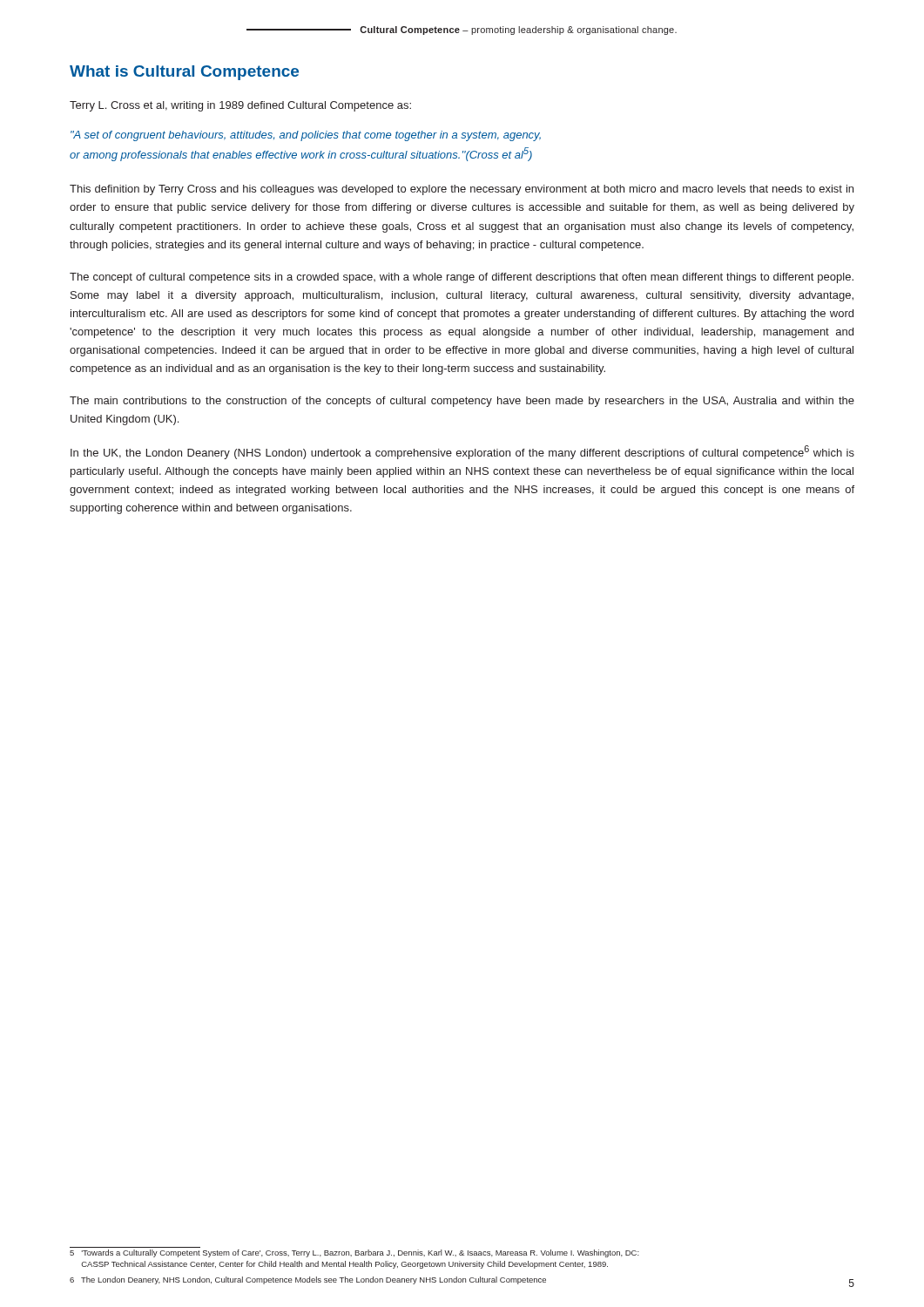Locate the block starting "What is Cultural Competence"
Screen dimensions: 1307x924
coord(185,71)
